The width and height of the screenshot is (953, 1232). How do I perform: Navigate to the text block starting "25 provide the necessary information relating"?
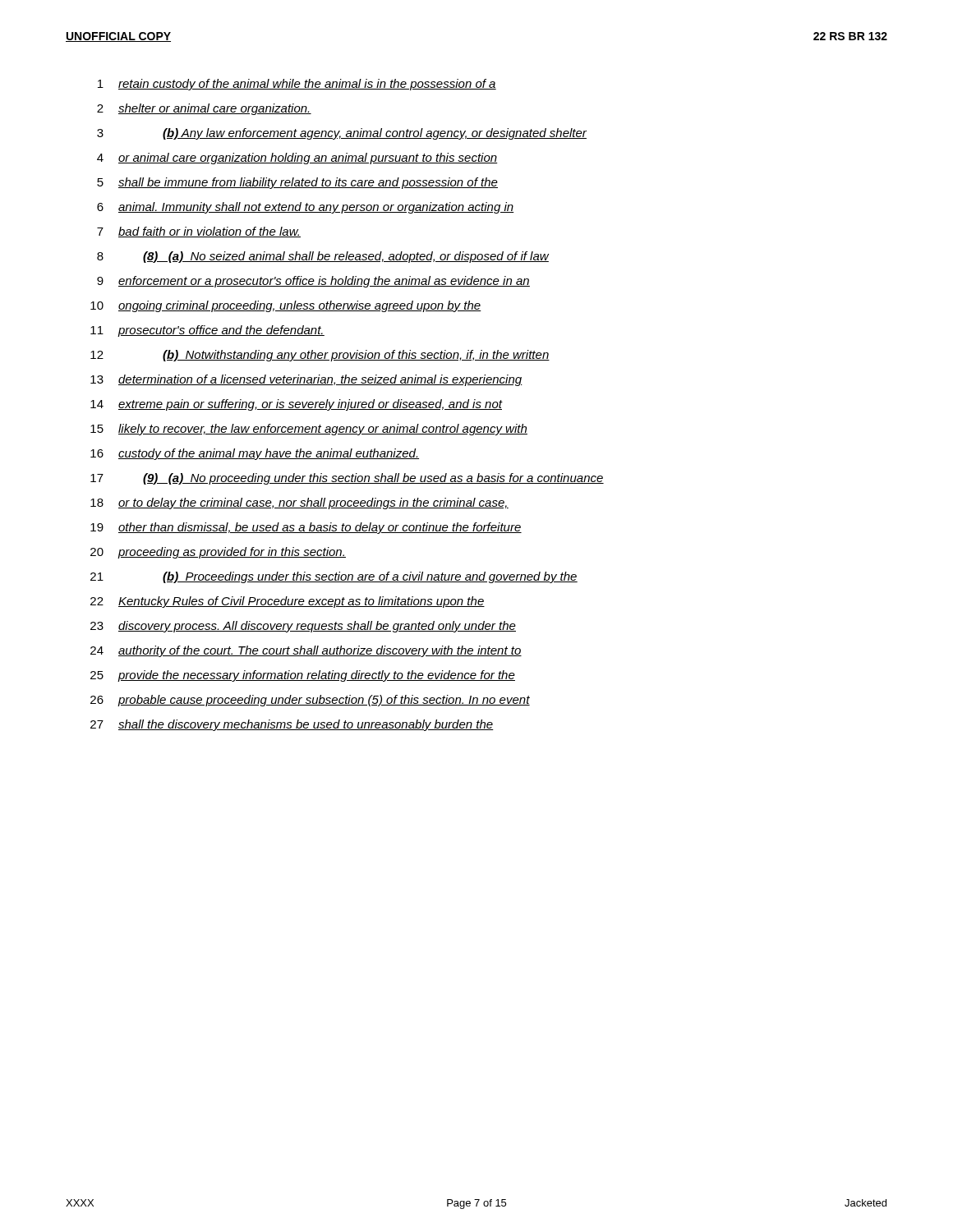[x=476, y=675]
